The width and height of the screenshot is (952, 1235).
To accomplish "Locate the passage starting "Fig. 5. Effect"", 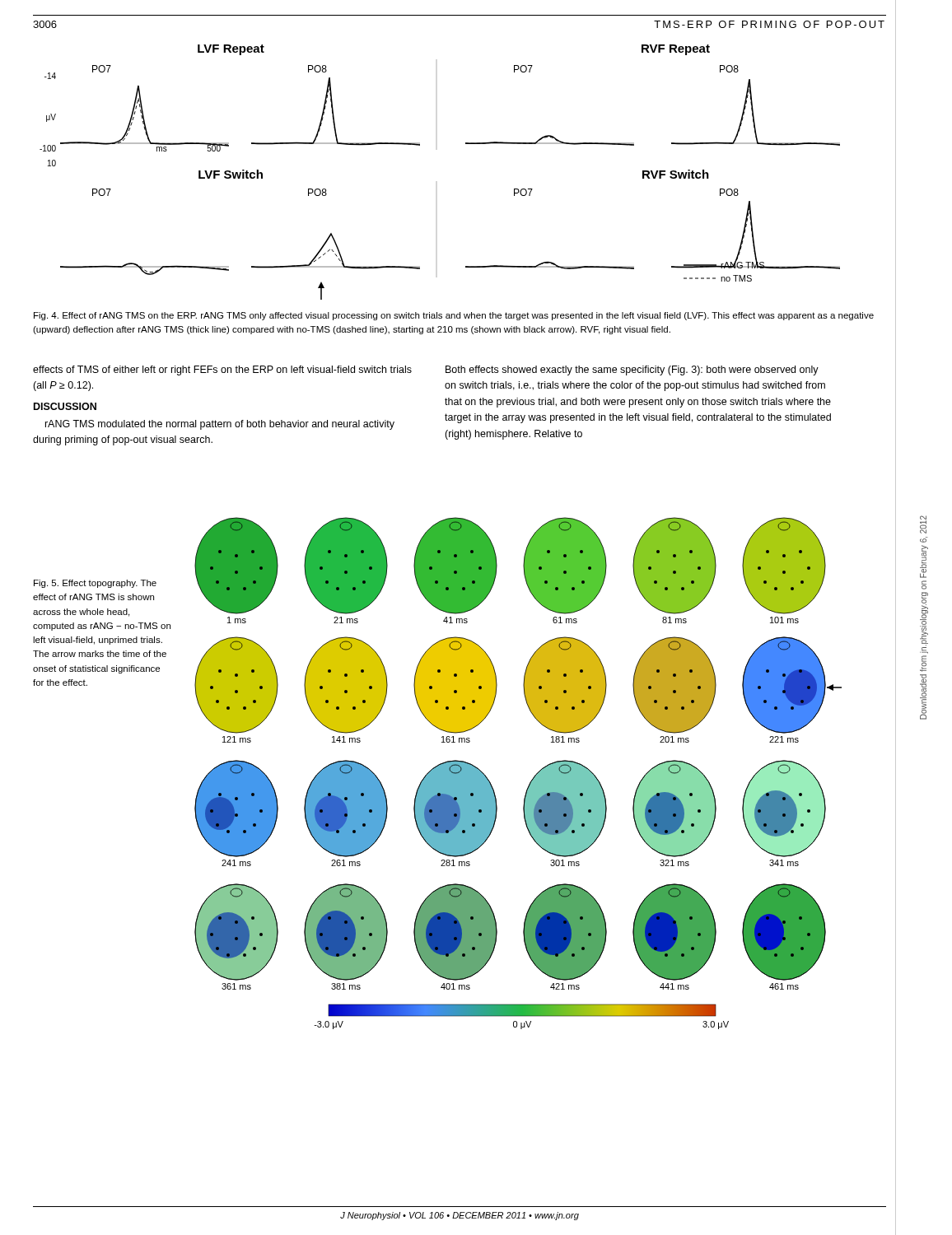I will [102, 633].
